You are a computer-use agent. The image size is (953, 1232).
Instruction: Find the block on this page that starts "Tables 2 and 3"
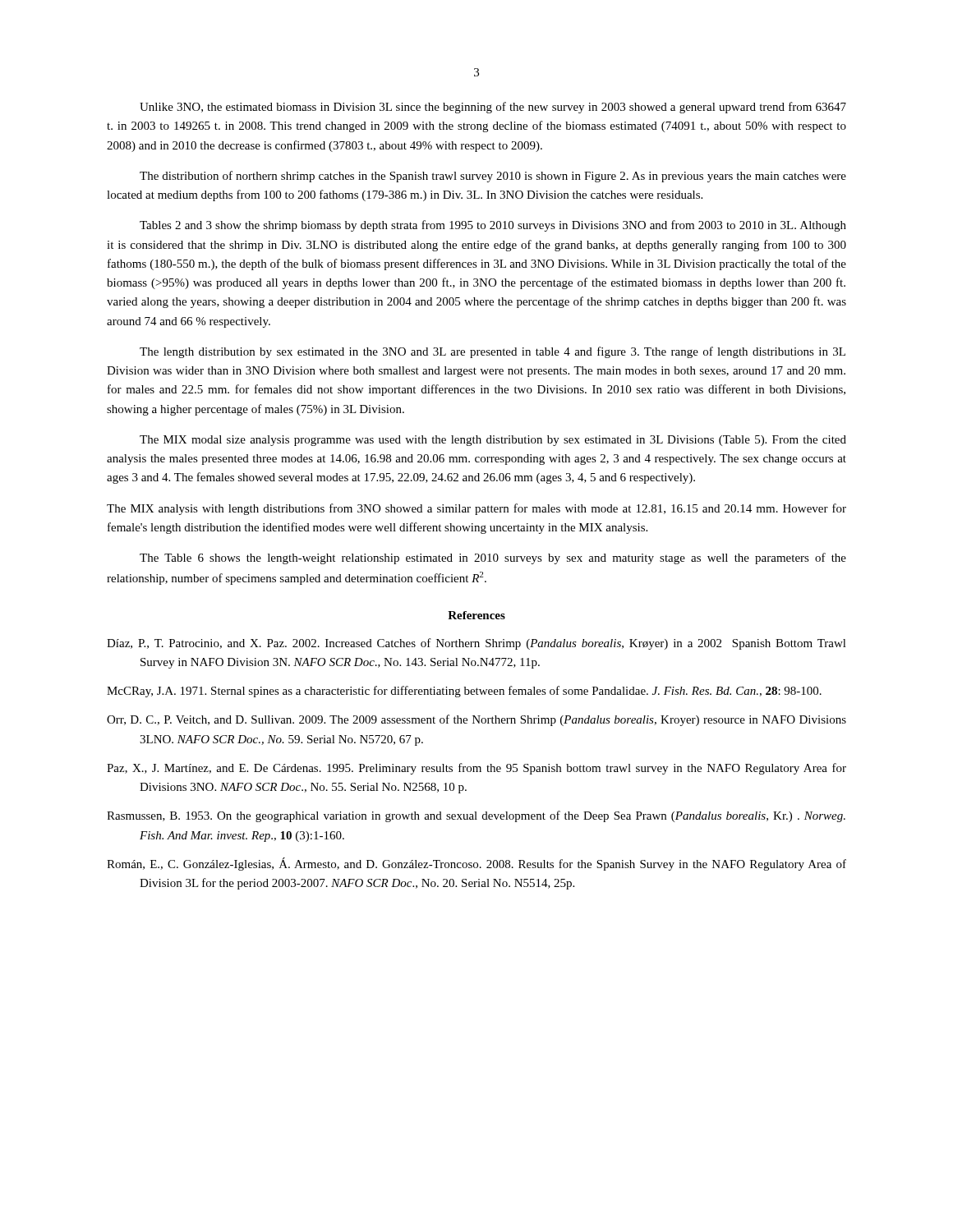pyautogui.click(x=476, y=273)
